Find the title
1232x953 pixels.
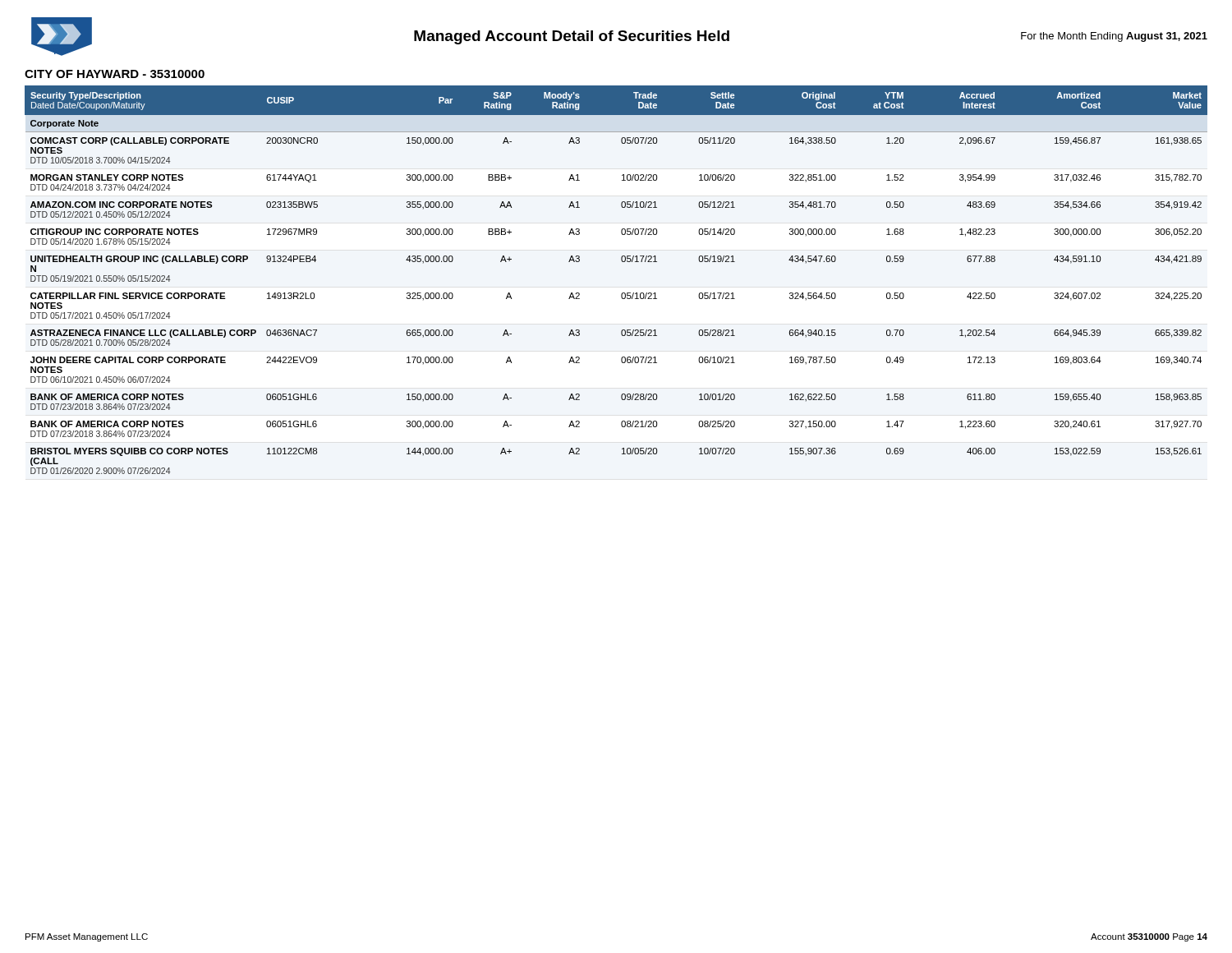pyautogui.click(x=115, y=74)
